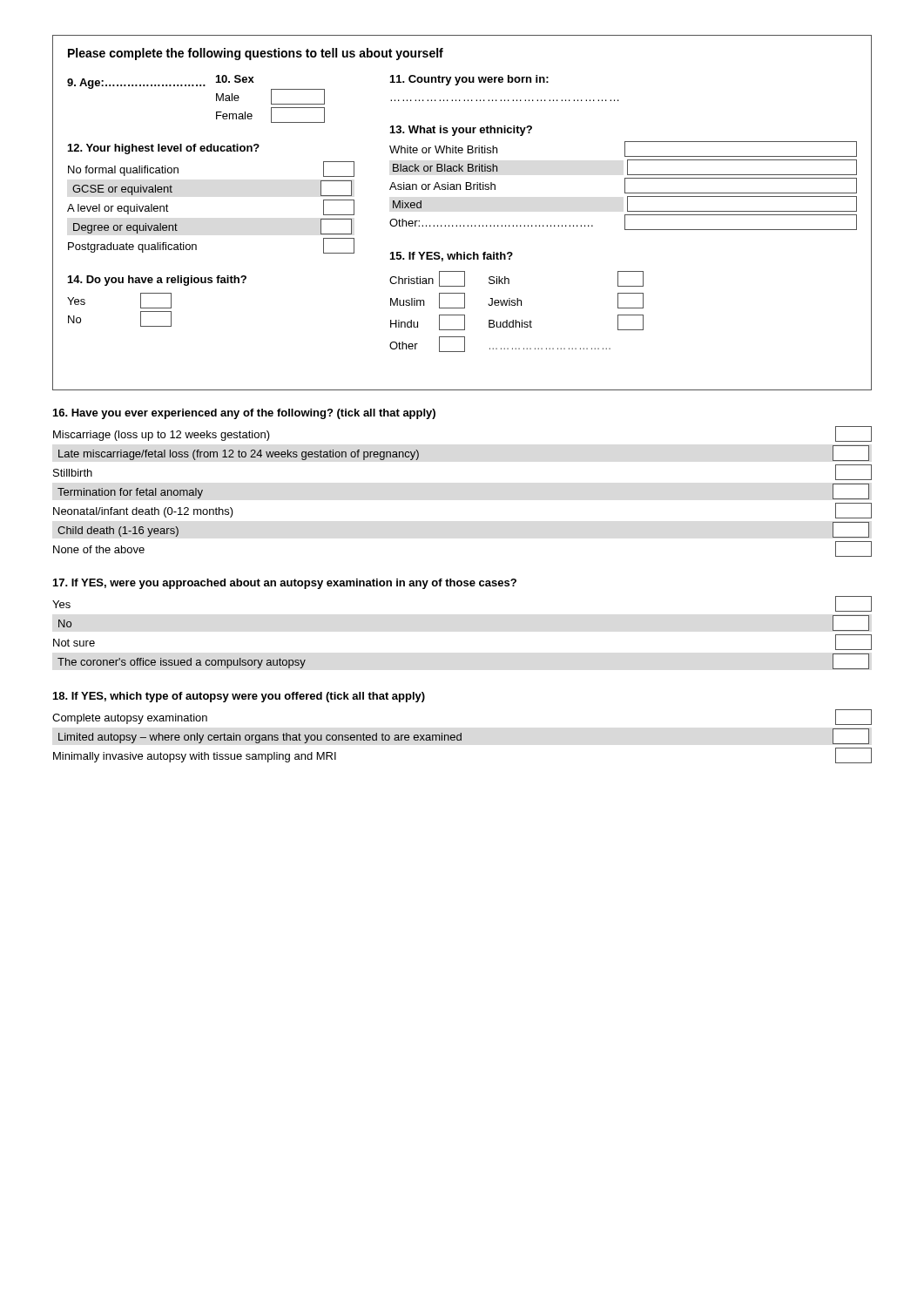The width and height of the screenshot is (924, 1307).
Task: Point to the text block starting "Late miscarriage/fetal loss"
Action: coord(239,453)
